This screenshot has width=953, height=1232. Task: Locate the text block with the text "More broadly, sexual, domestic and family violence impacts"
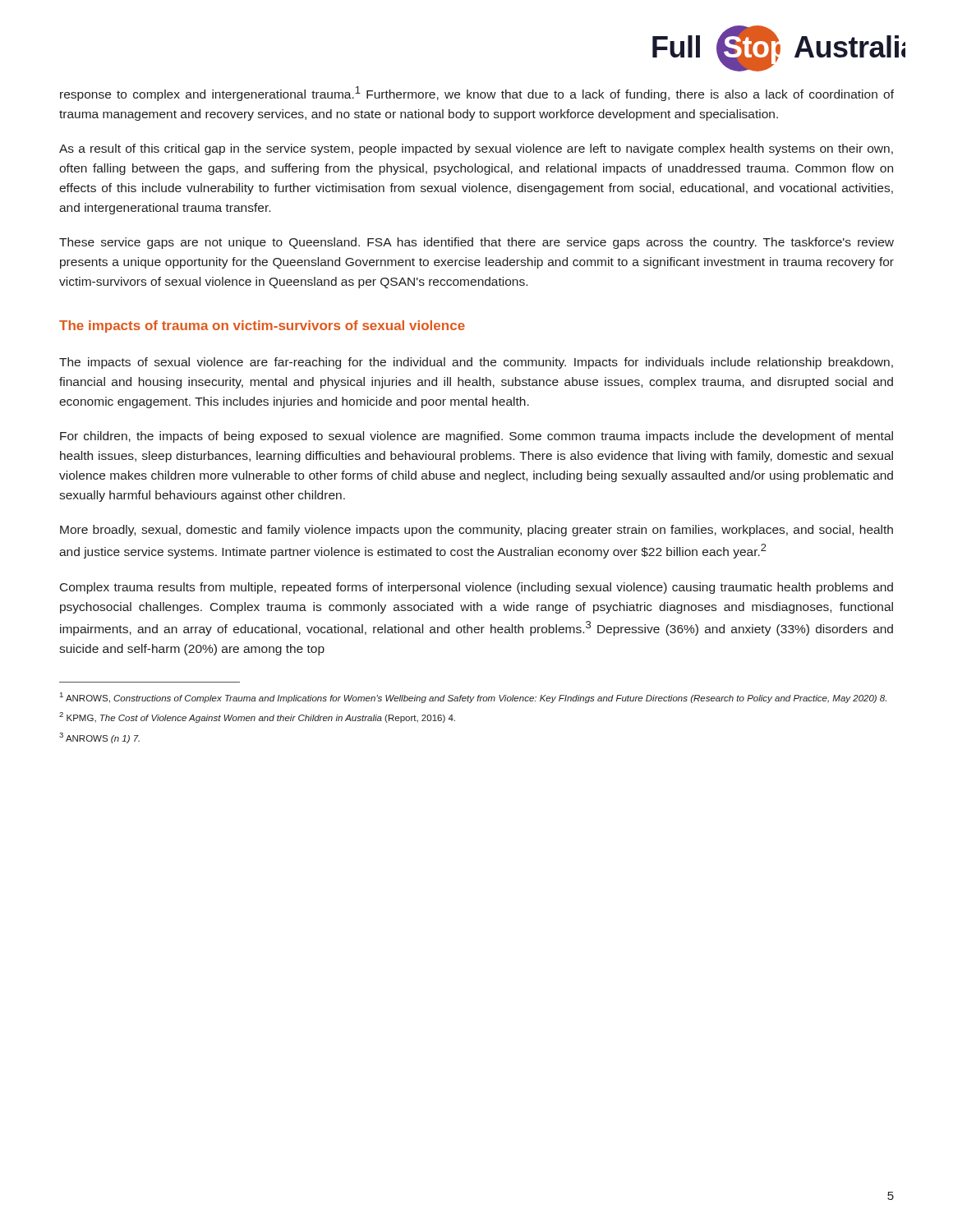click(x=476, y=541)
